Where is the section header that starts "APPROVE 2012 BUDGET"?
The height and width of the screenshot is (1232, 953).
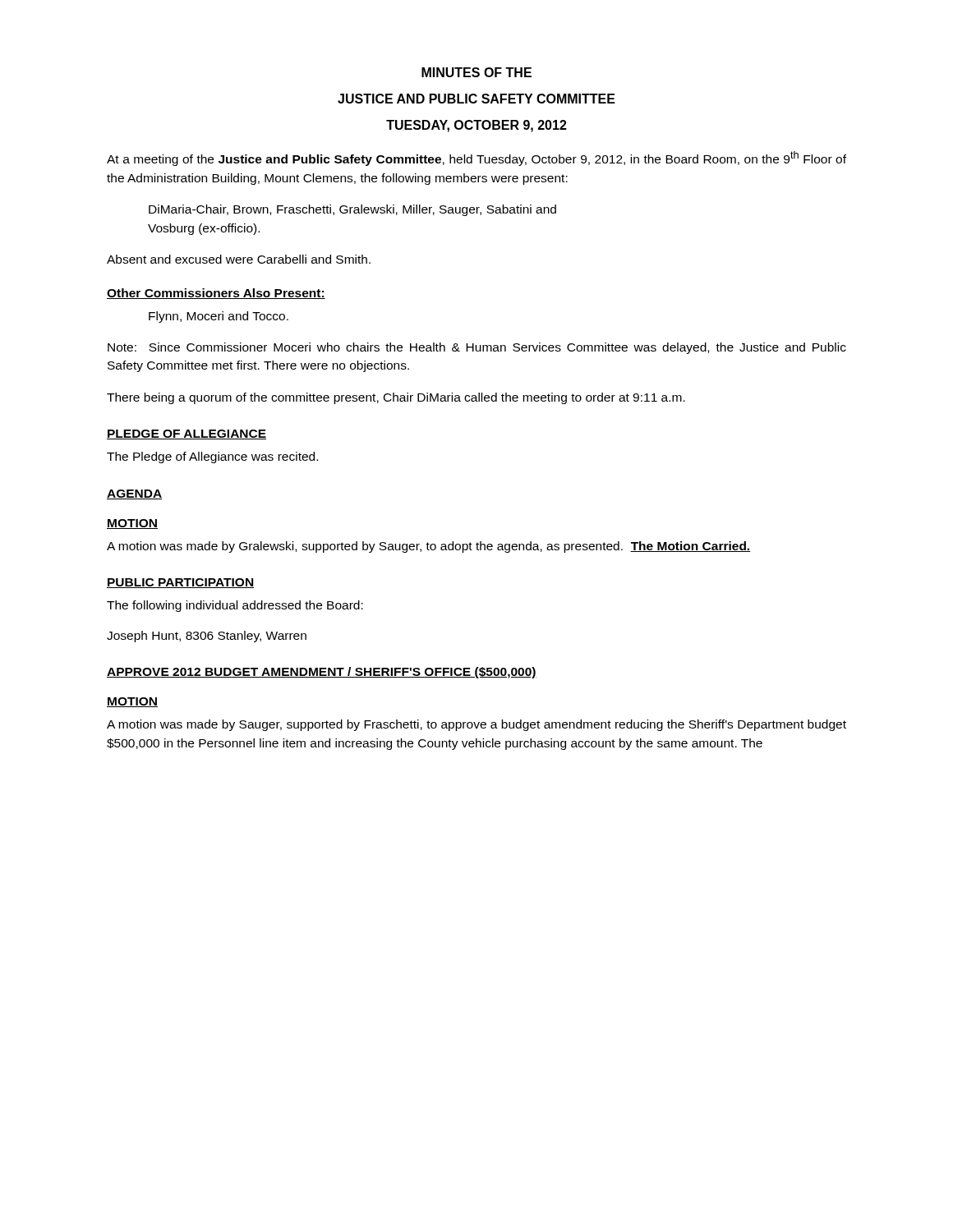pos(321,672)
